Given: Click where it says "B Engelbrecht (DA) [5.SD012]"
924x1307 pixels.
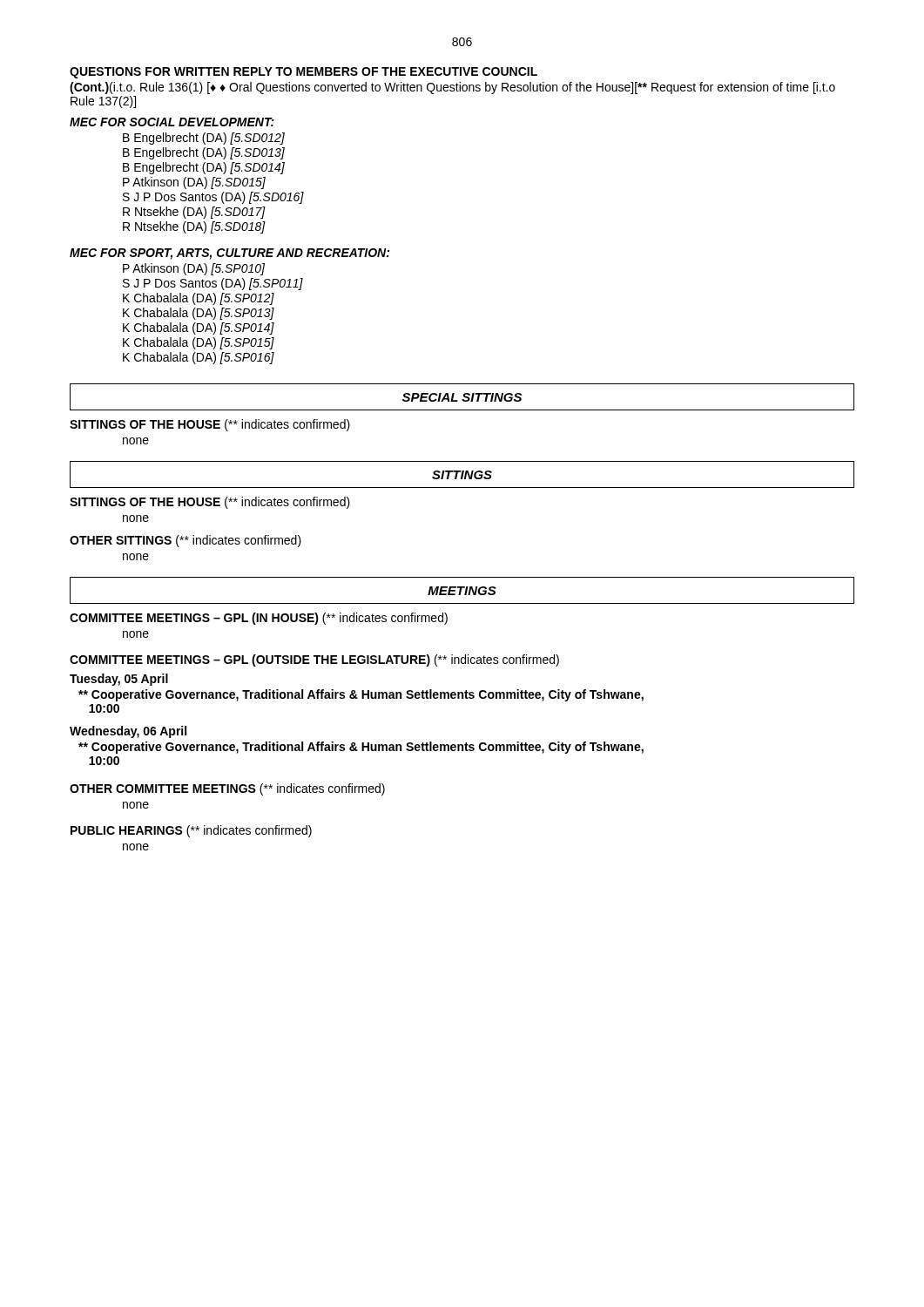Looking at the screenshot, I should coord(203,138).
